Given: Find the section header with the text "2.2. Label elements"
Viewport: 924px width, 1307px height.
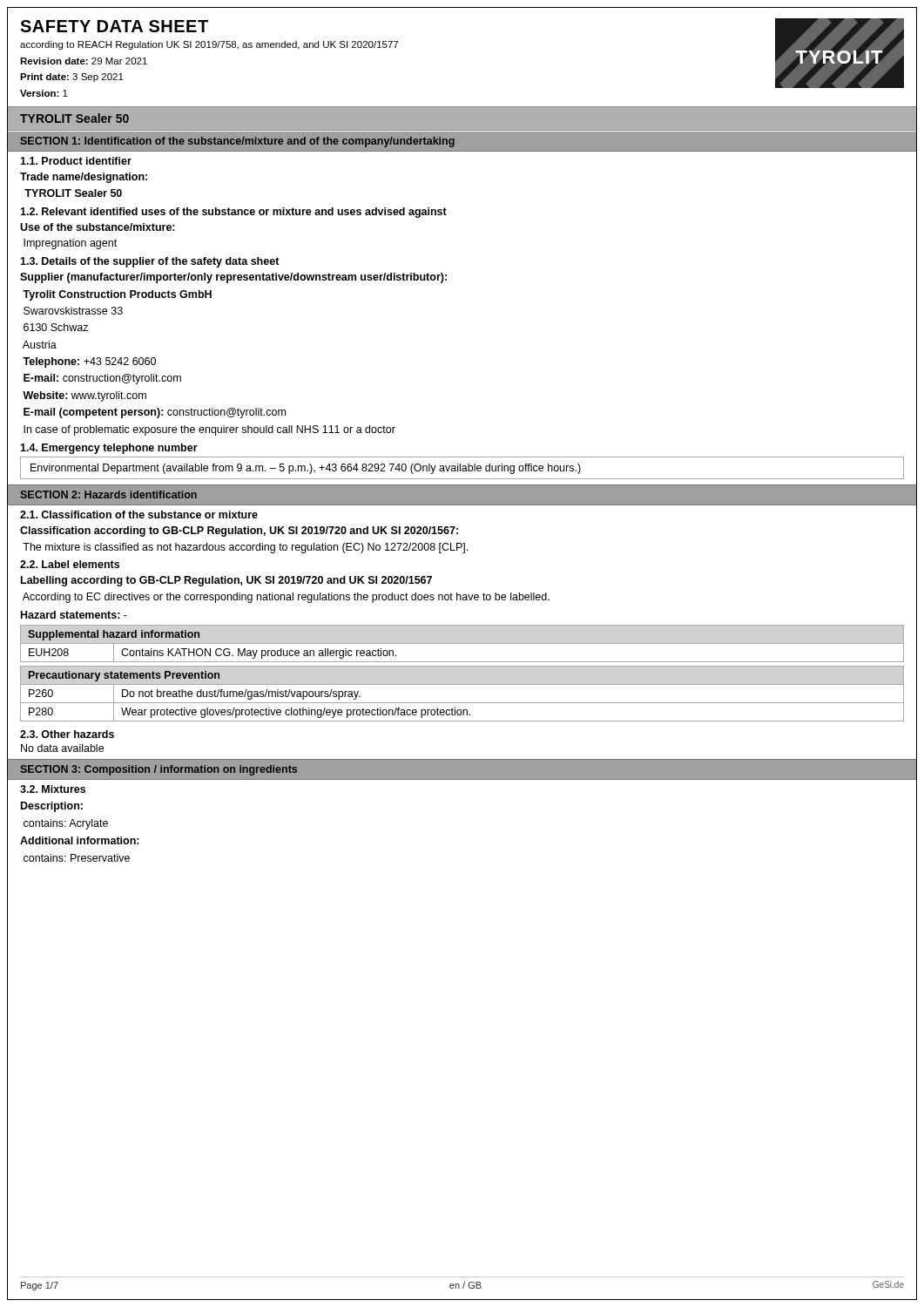Looking at the screenshot, I should 70,565.
